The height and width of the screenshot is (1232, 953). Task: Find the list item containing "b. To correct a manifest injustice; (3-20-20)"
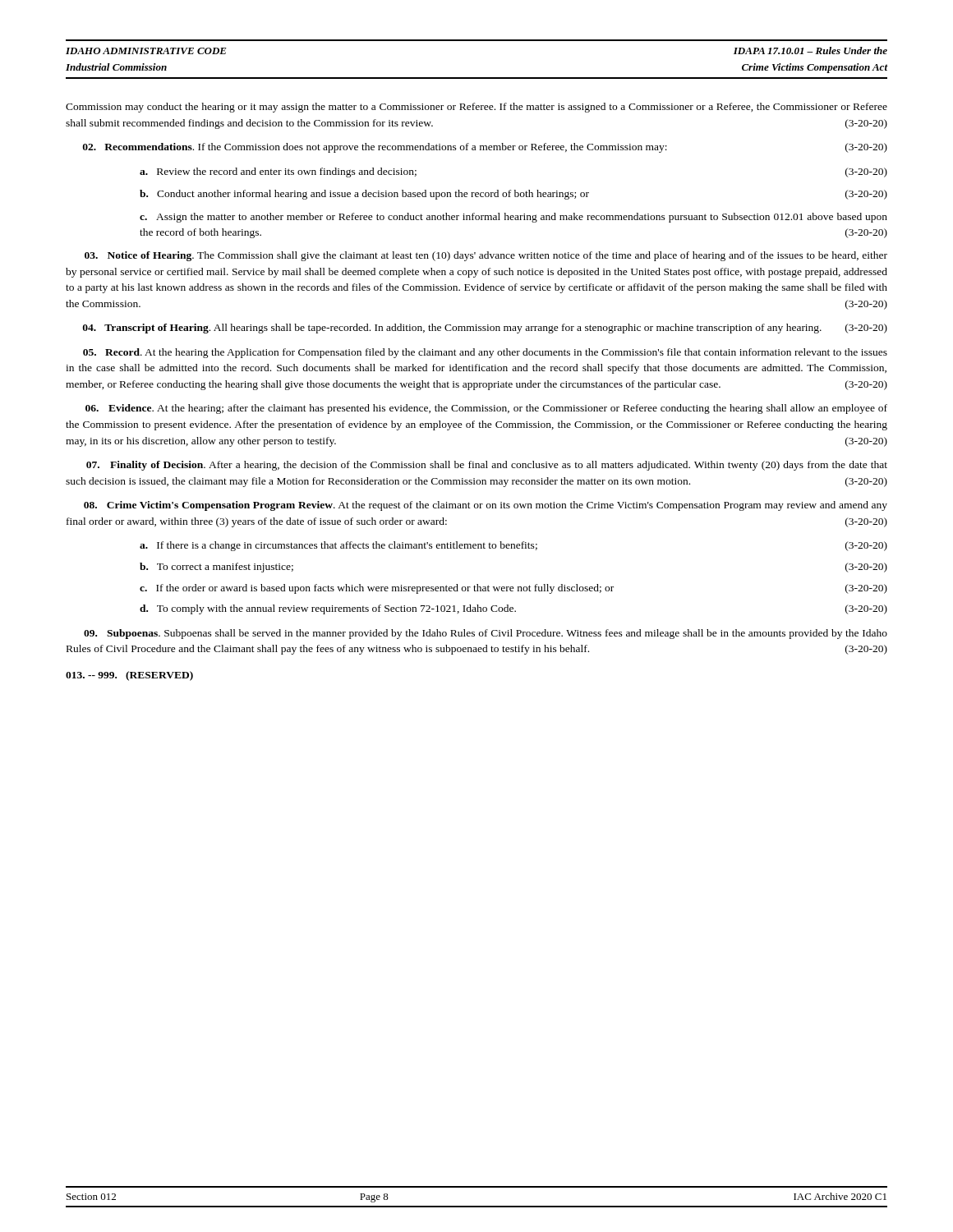click(x=222, y=567)
